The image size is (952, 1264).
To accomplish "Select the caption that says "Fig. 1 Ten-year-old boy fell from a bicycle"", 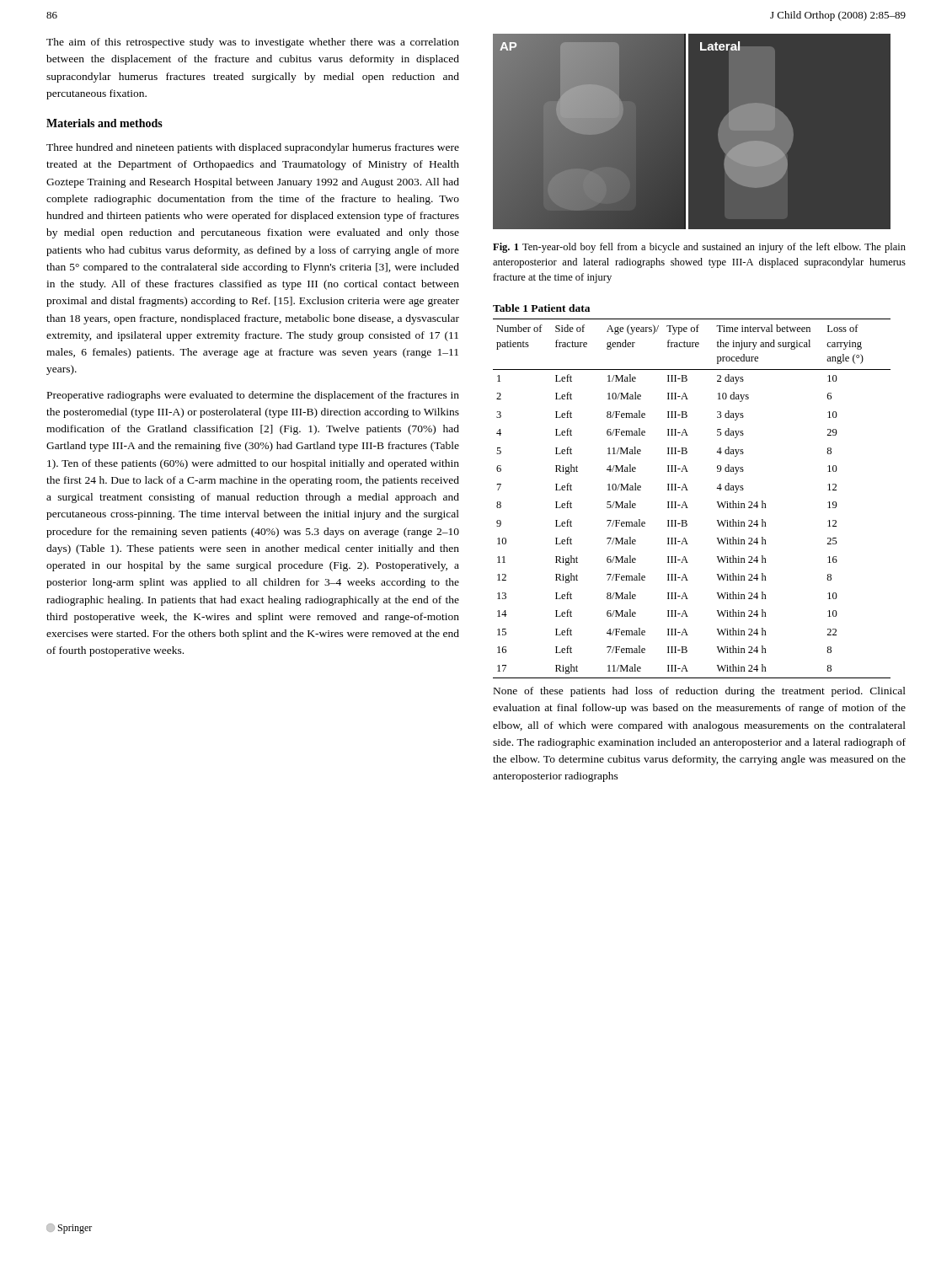I will (699, 262).
